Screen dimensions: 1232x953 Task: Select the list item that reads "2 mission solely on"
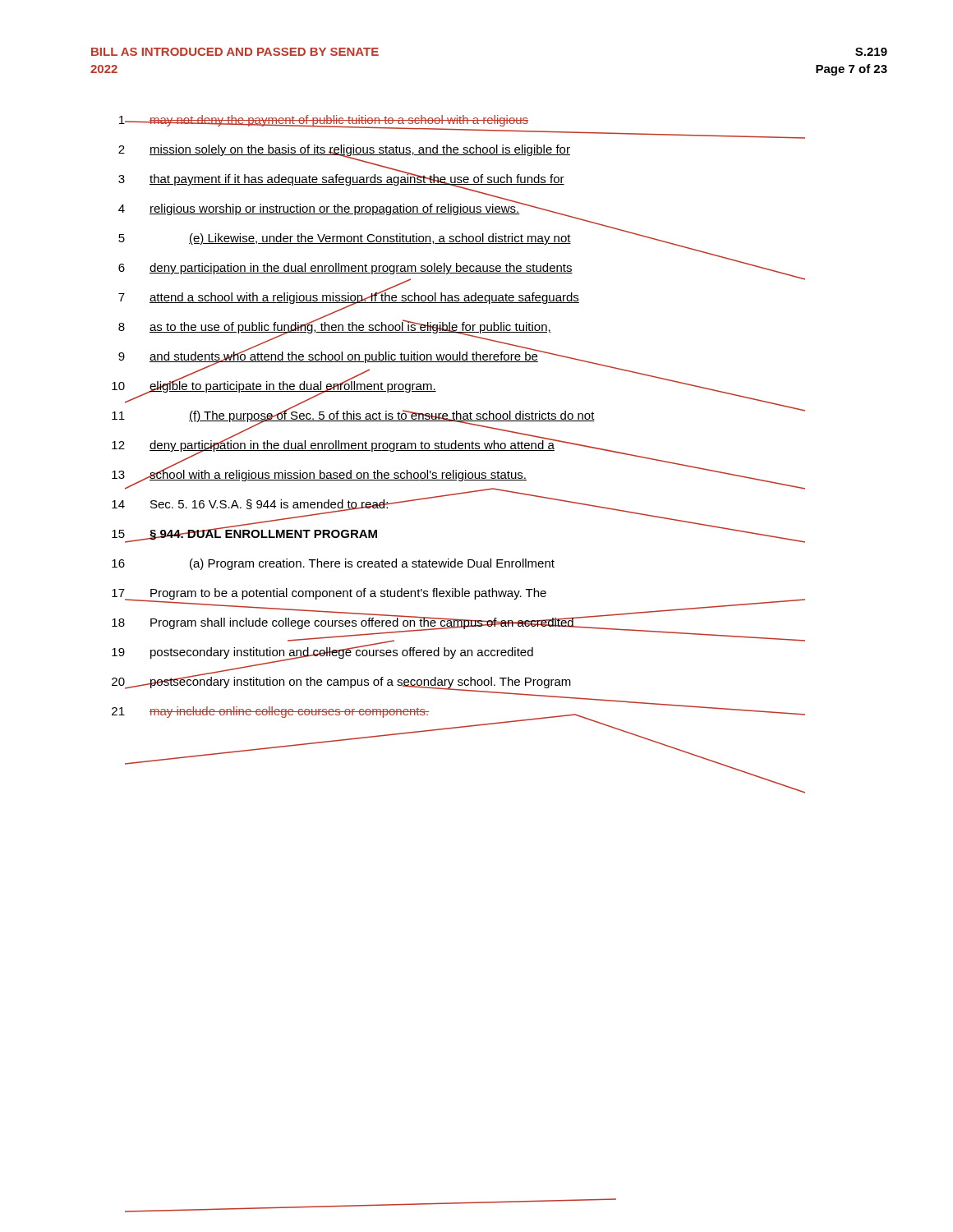[x=489, y=150]
